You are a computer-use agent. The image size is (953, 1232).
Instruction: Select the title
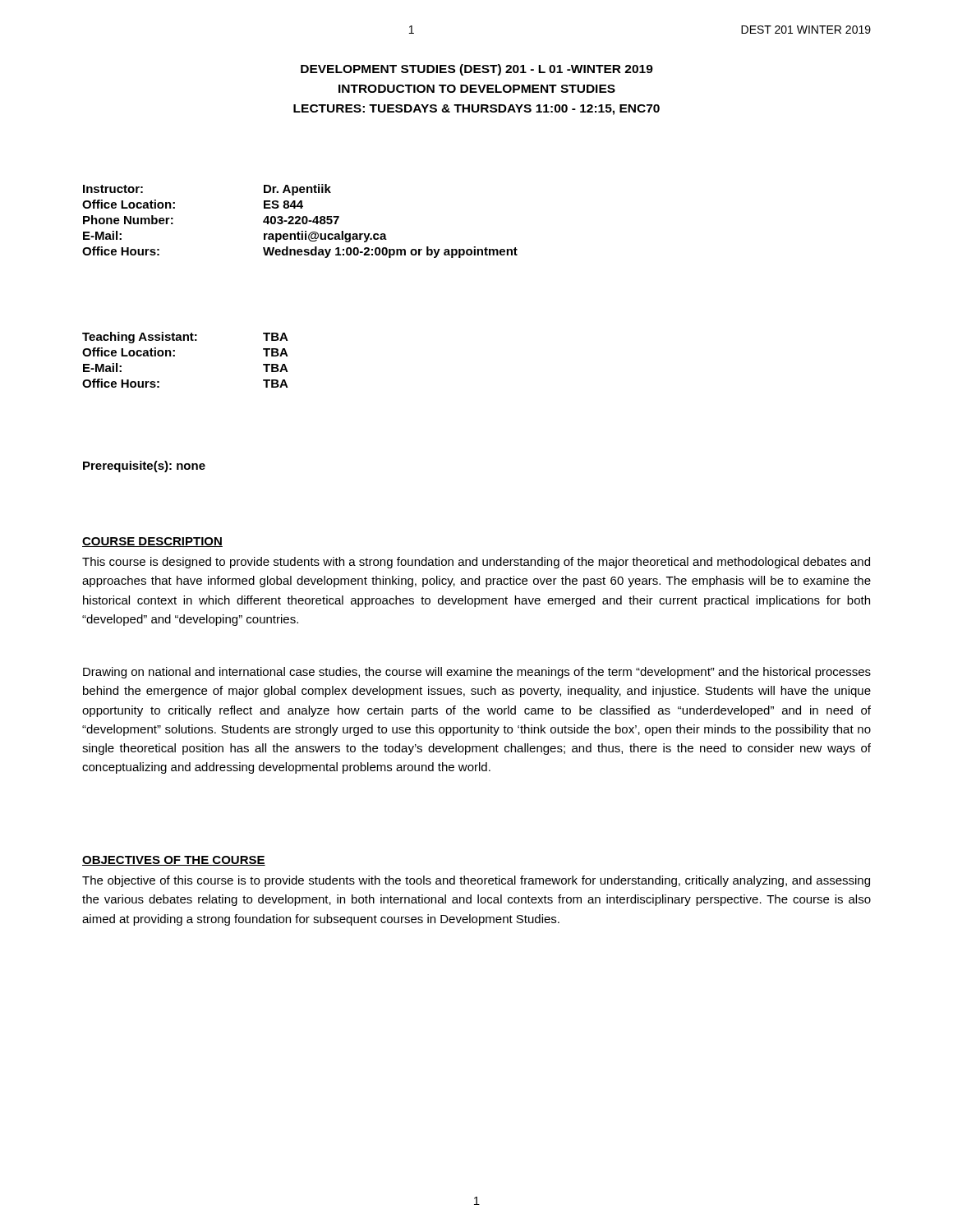click(476, 88)
